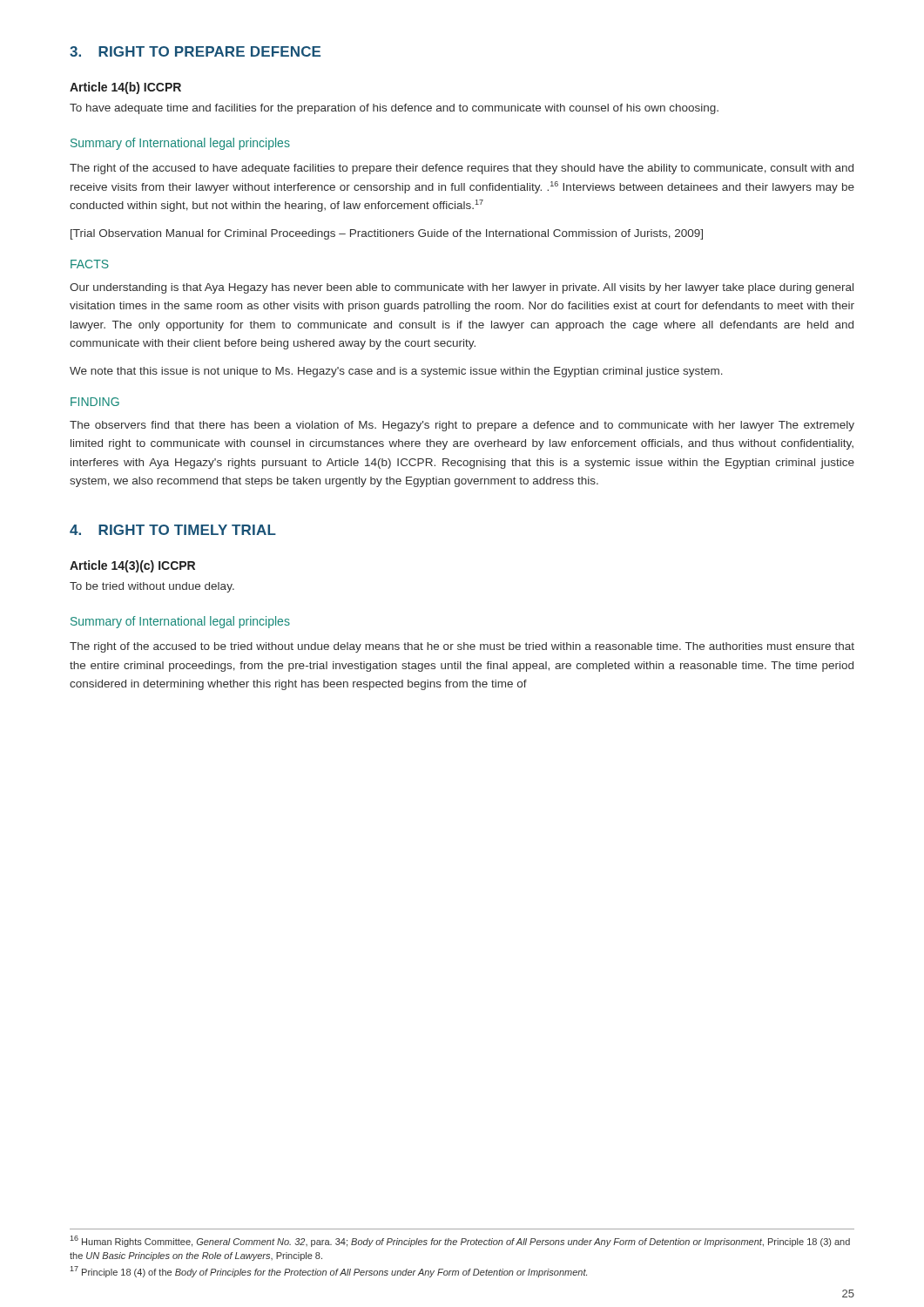Find the text starting "The right of the accused to be tried"
The image size is (924, 1307).
[x=462, y=665]
